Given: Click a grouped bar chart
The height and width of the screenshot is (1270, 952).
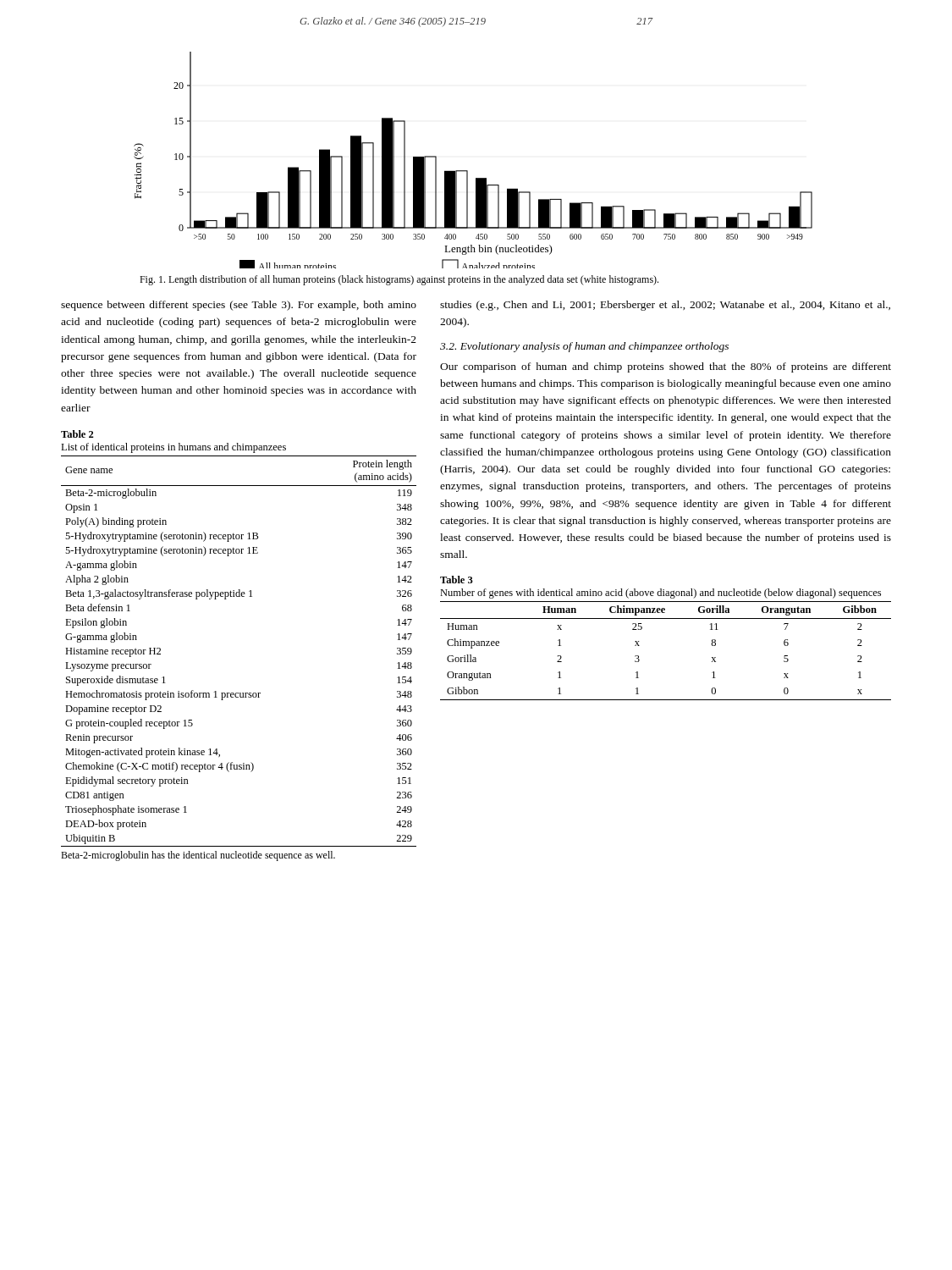Looking at the screenshot, I should [476, 154].
